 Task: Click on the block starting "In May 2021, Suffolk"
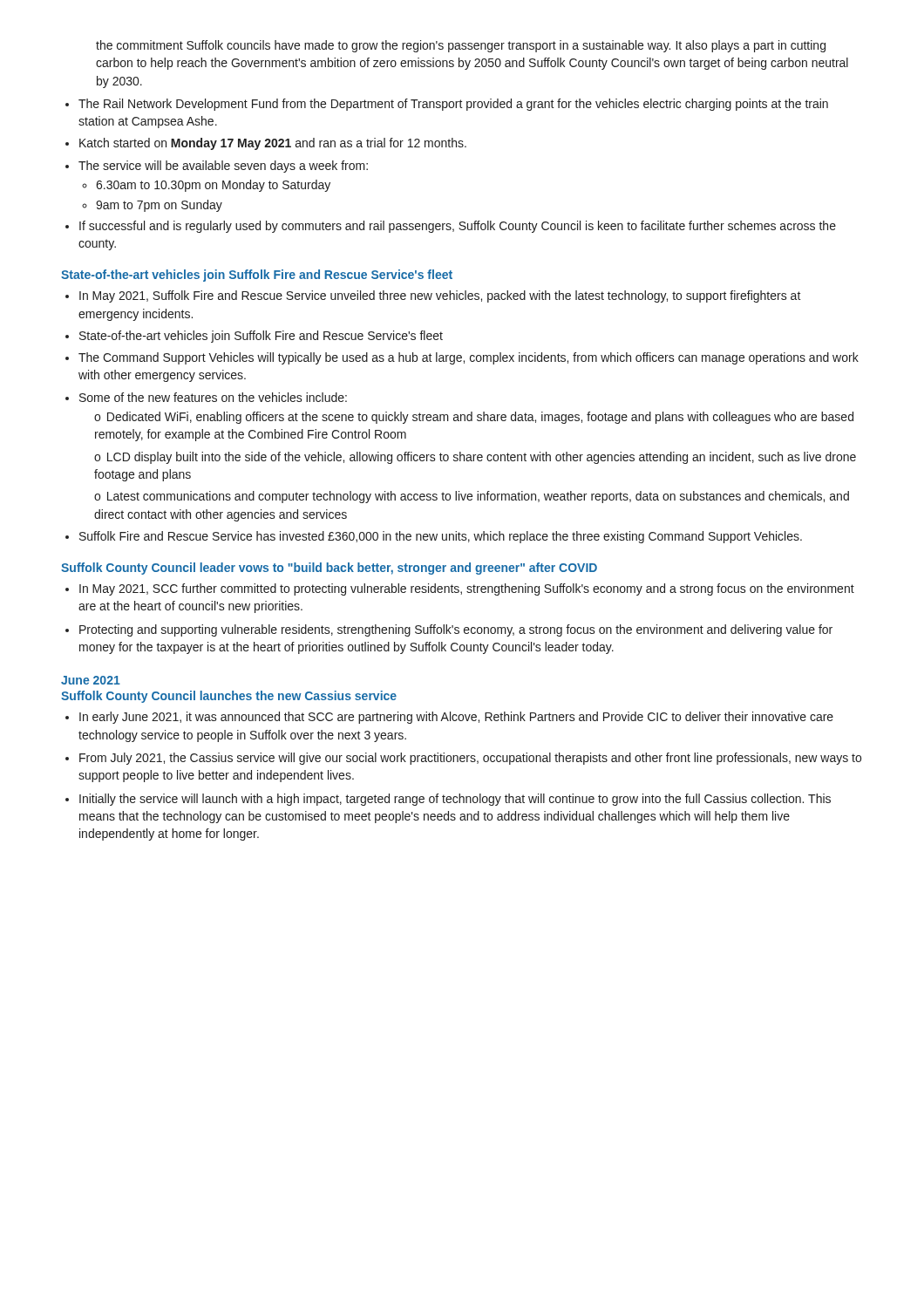point(439,305)
